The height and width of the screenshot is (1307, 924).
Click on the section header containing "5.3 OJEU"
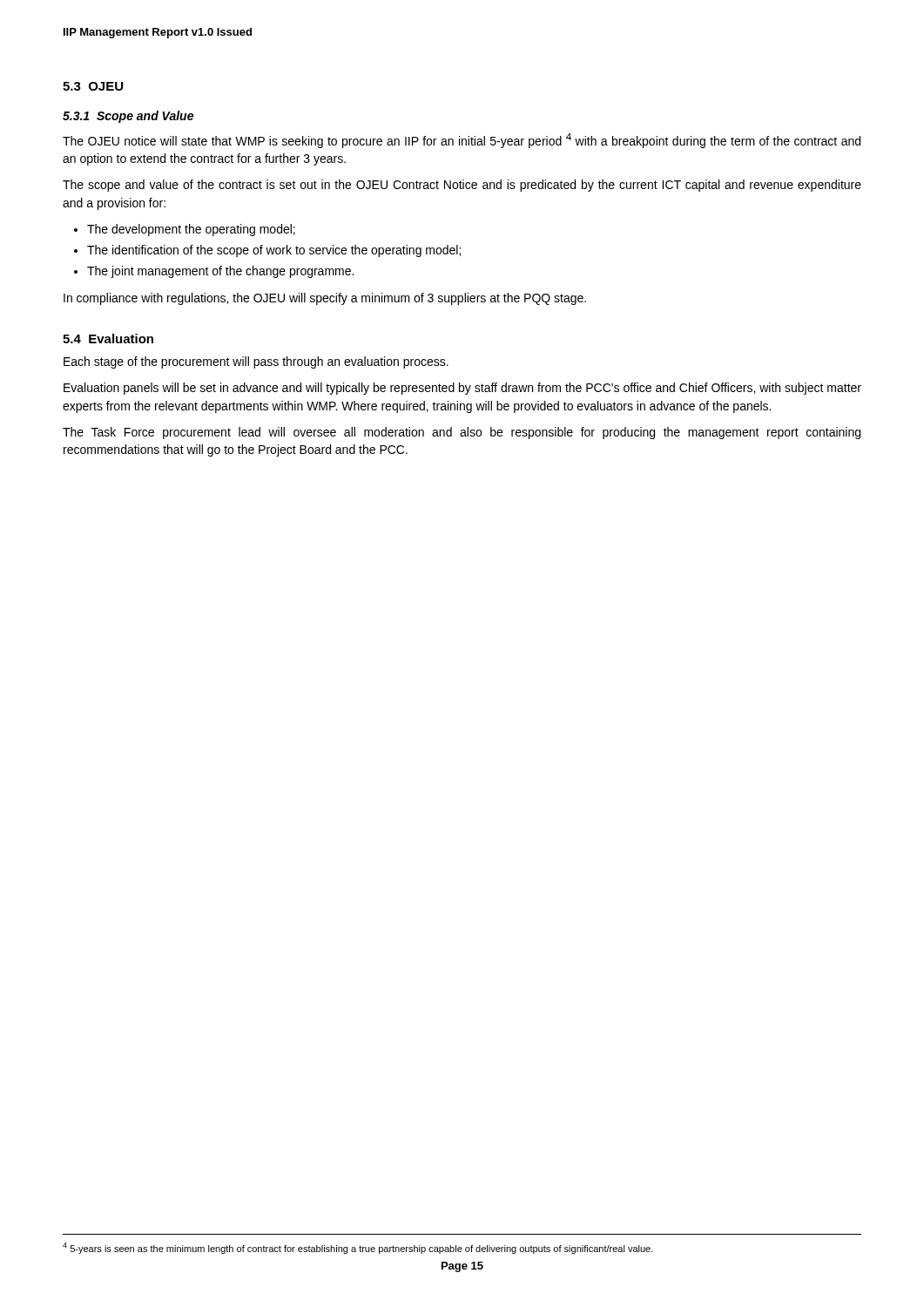pyautogui.click(x=93, y=86)
